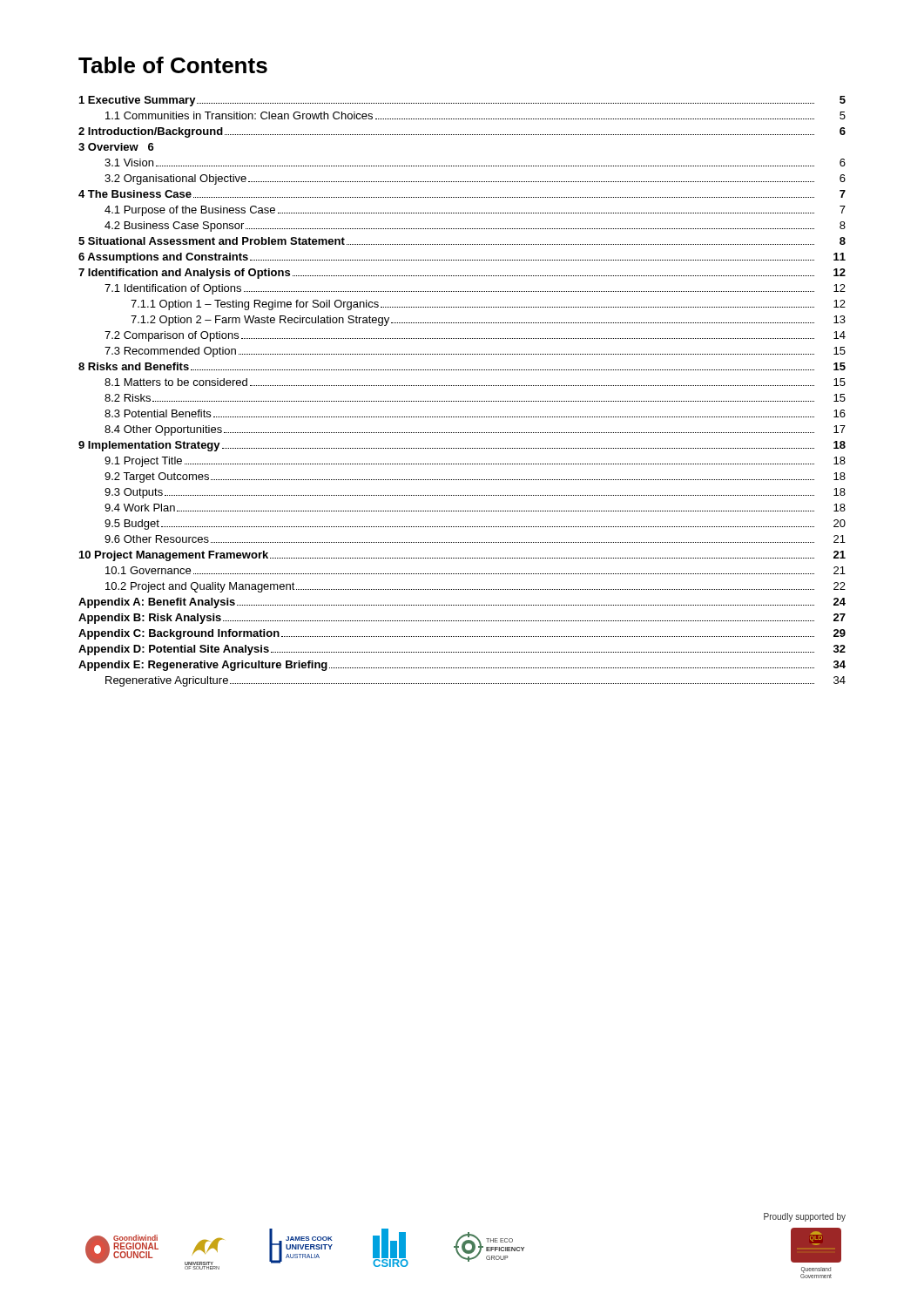
Task: Click the passage that begins "4.1 Purpose of the Business Case"
Action: [462, 209]
